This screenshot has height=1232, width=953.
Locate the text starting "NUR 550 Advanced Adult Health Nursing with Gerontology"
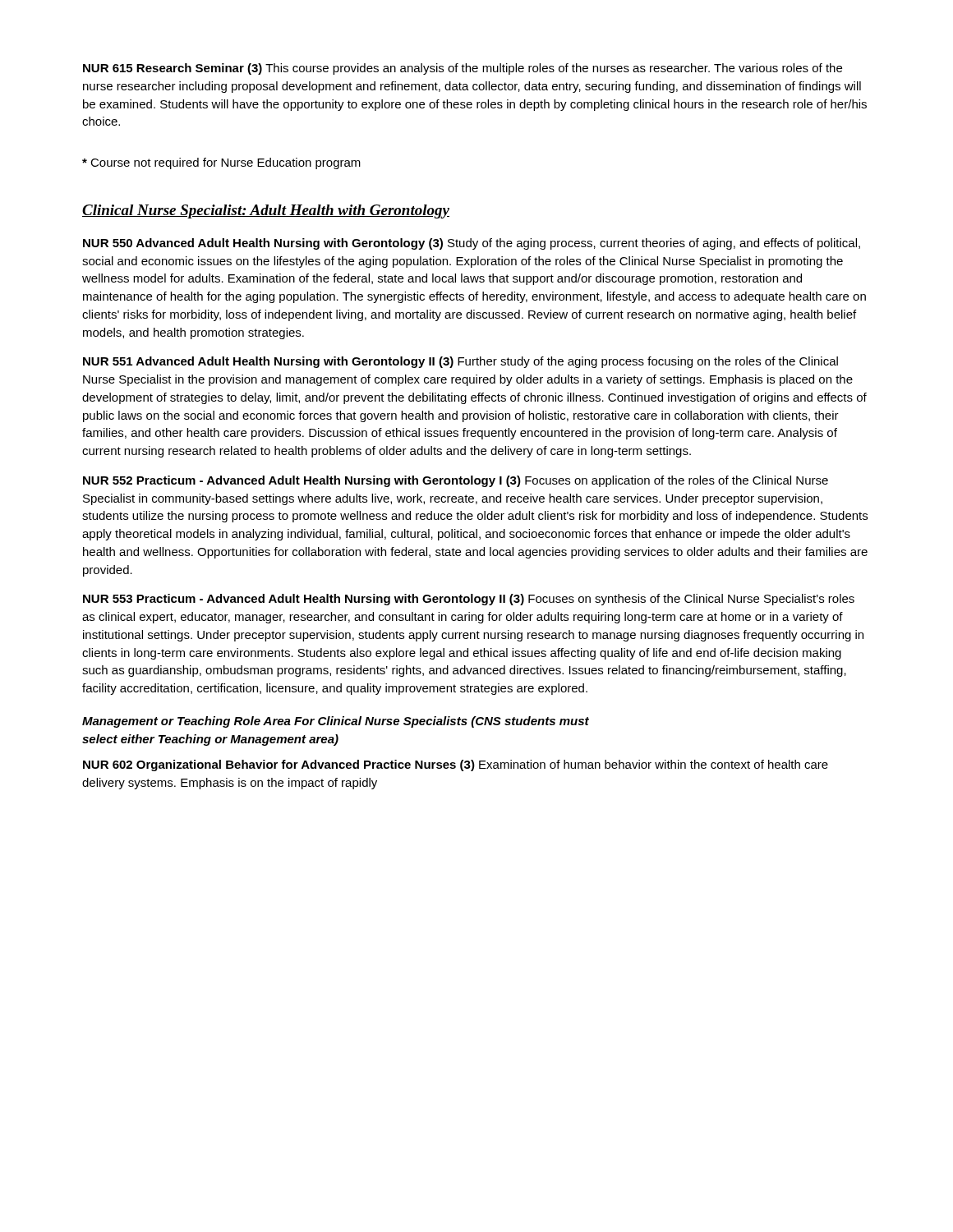point(474,287)
